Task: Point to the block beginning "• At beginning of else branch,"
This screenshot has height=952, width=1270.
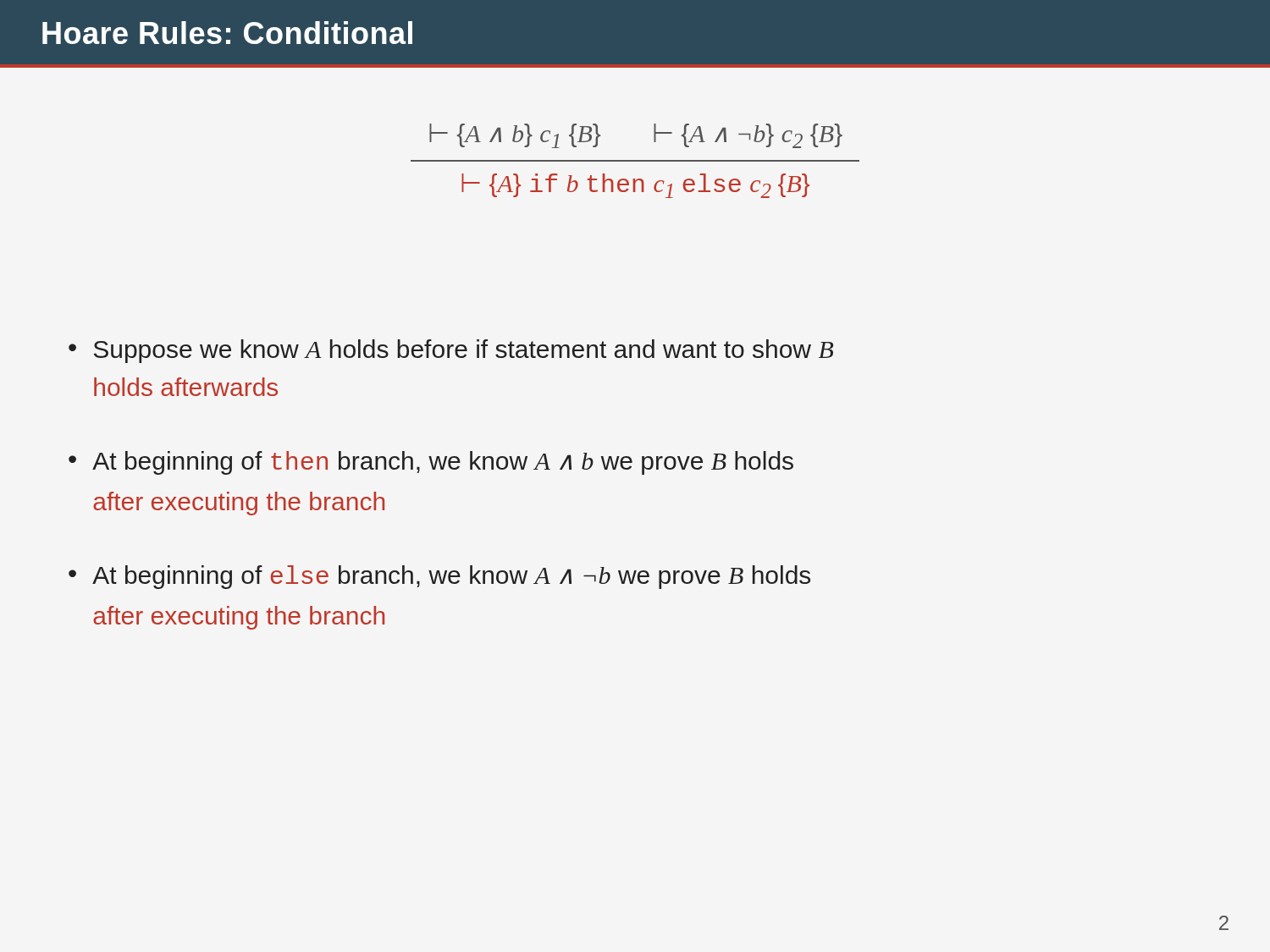Action: [x=440, y=595]
